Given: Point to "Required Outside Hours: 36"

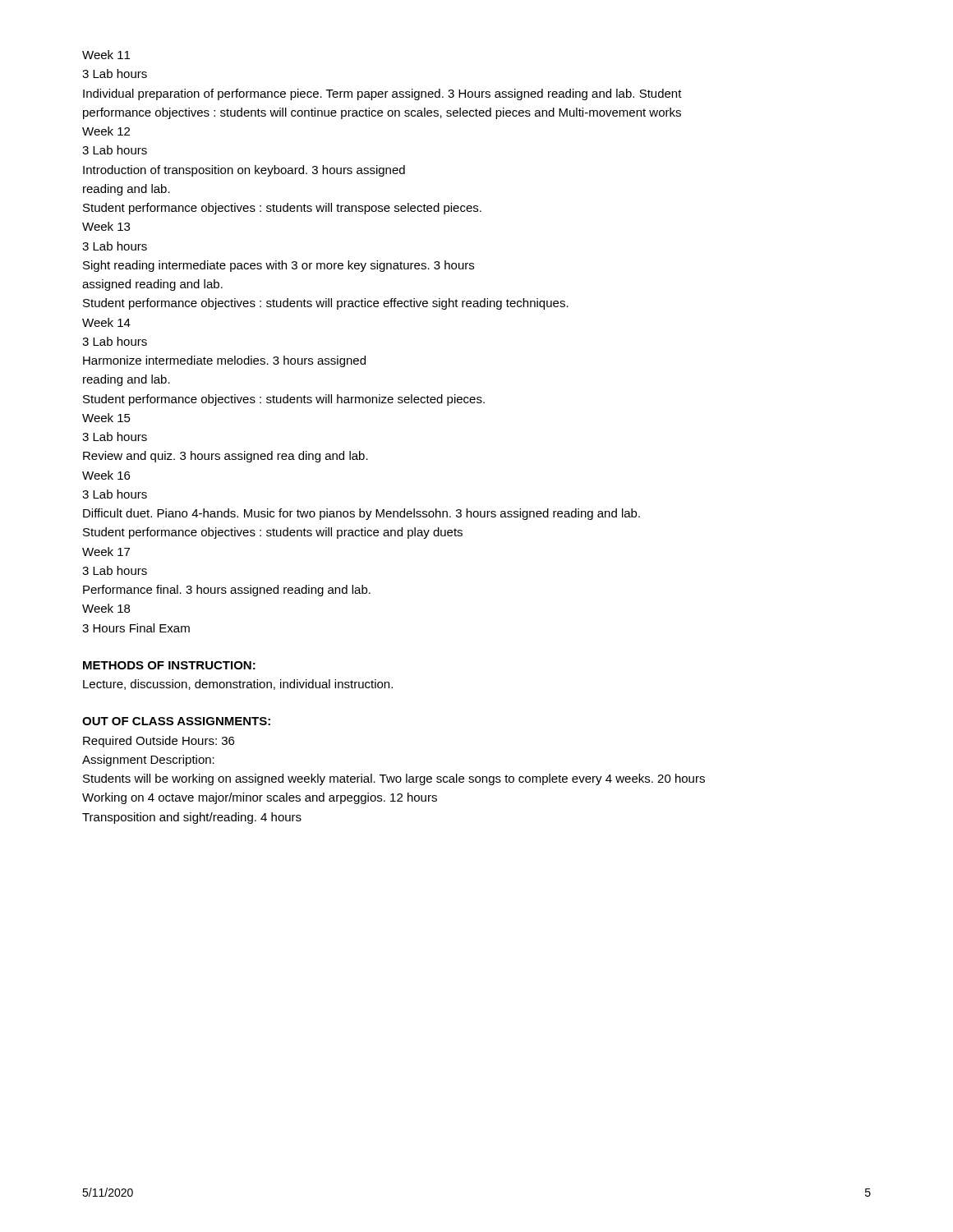Looking at the screenshot, I should 159,740.
